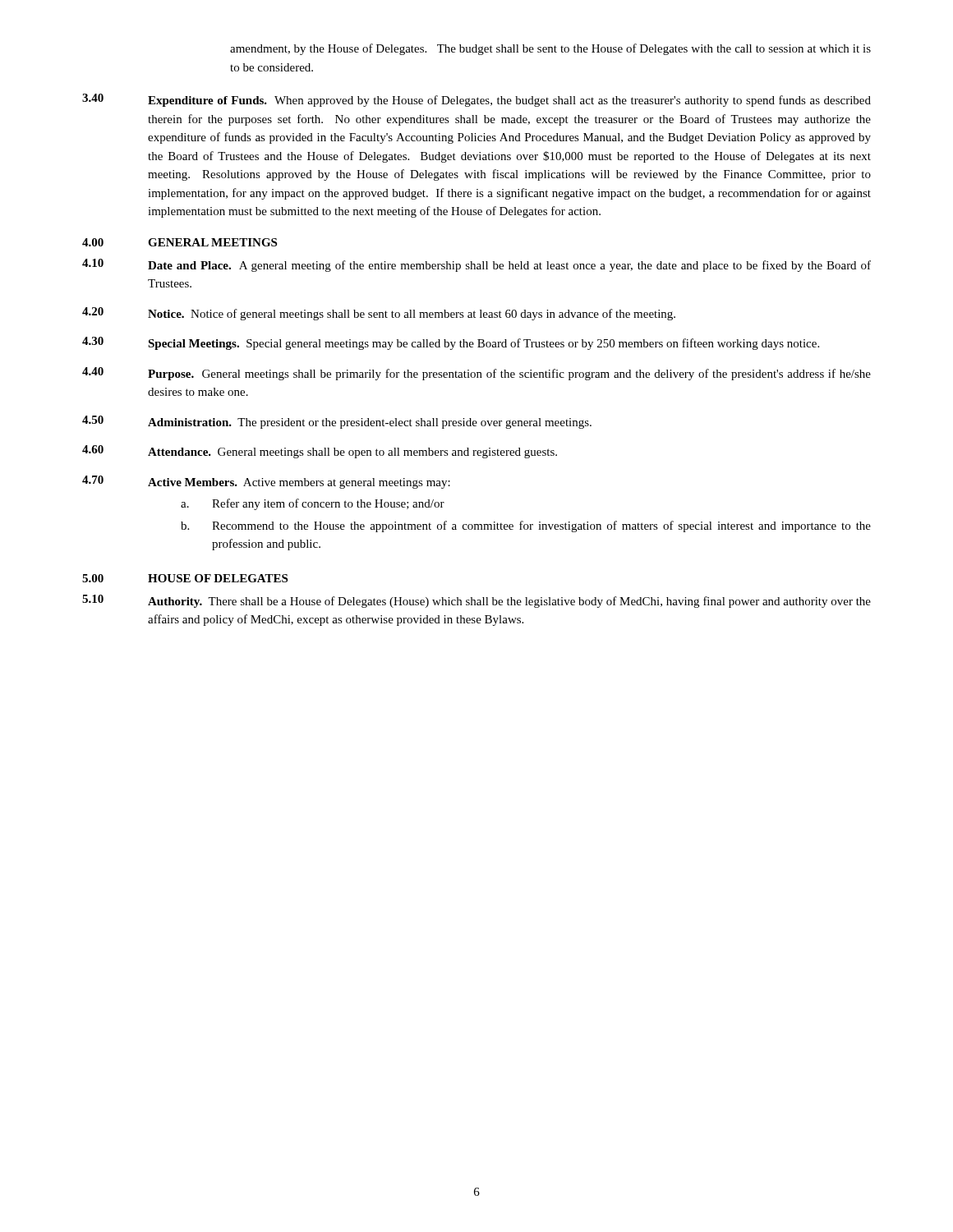The width and height of the screenshot is (953, 1232).
Task: Find the block on this page that starts "4.20 Notice. Notice of general meetings"
Action: [x=476, y=314]
